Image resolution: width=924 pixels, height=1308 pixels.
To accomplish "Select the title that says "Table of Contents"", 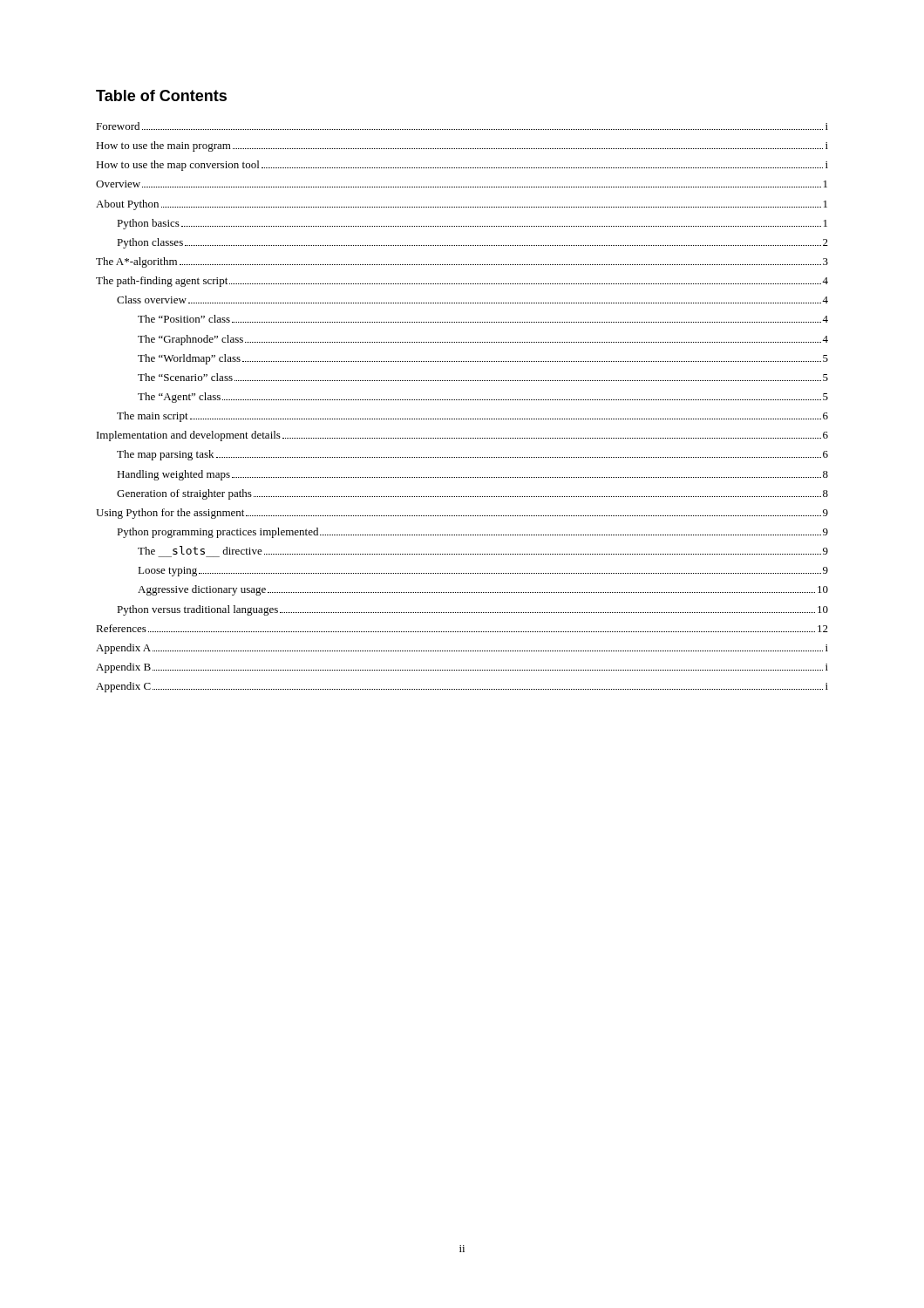I will click(162, 96).
